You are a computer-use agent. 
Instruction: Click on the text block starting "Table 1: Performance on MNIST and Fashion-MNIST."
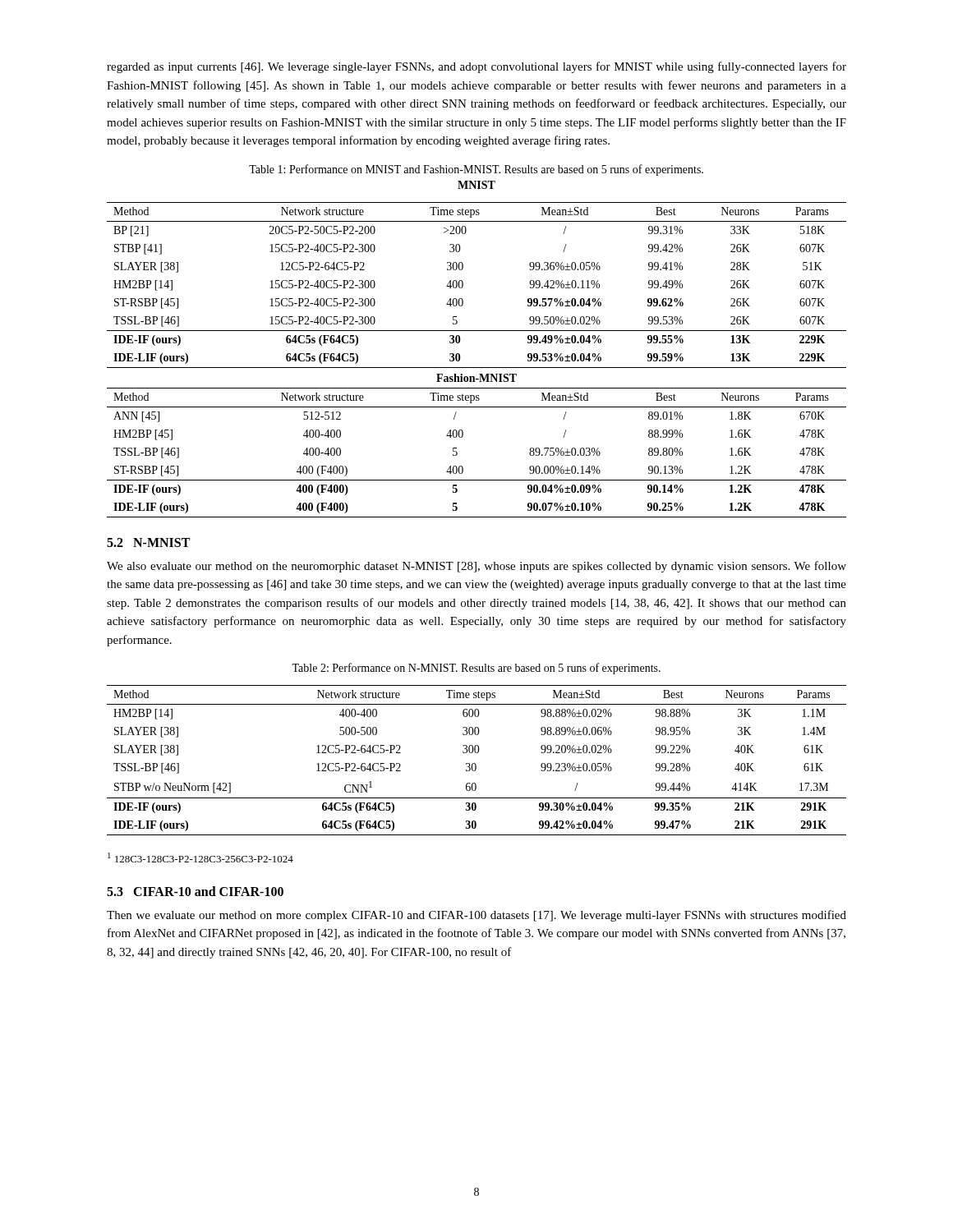pos(476,177)
